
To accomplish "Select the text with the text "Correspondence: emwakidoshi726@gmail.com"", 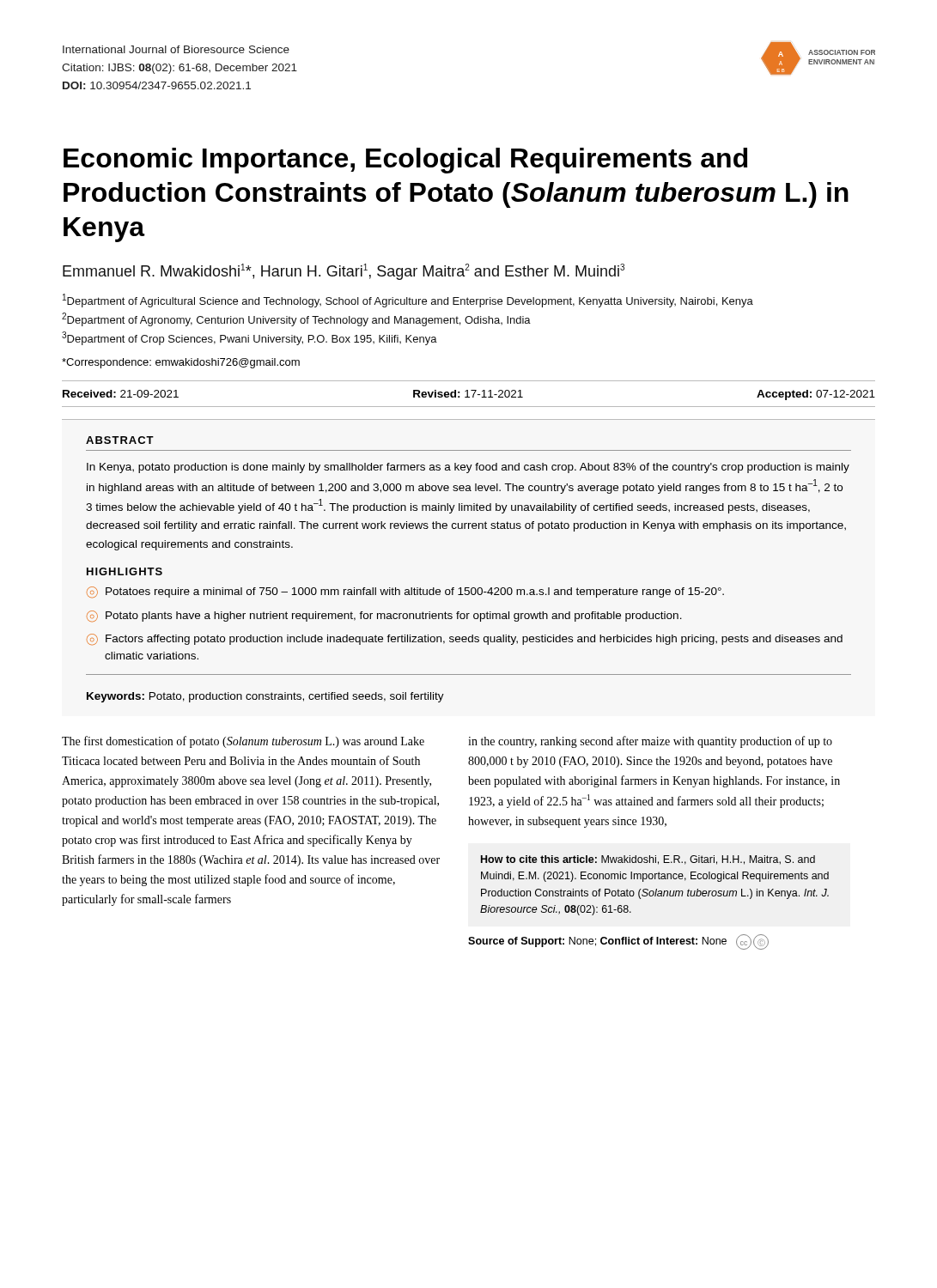I will tap(181, 362).
